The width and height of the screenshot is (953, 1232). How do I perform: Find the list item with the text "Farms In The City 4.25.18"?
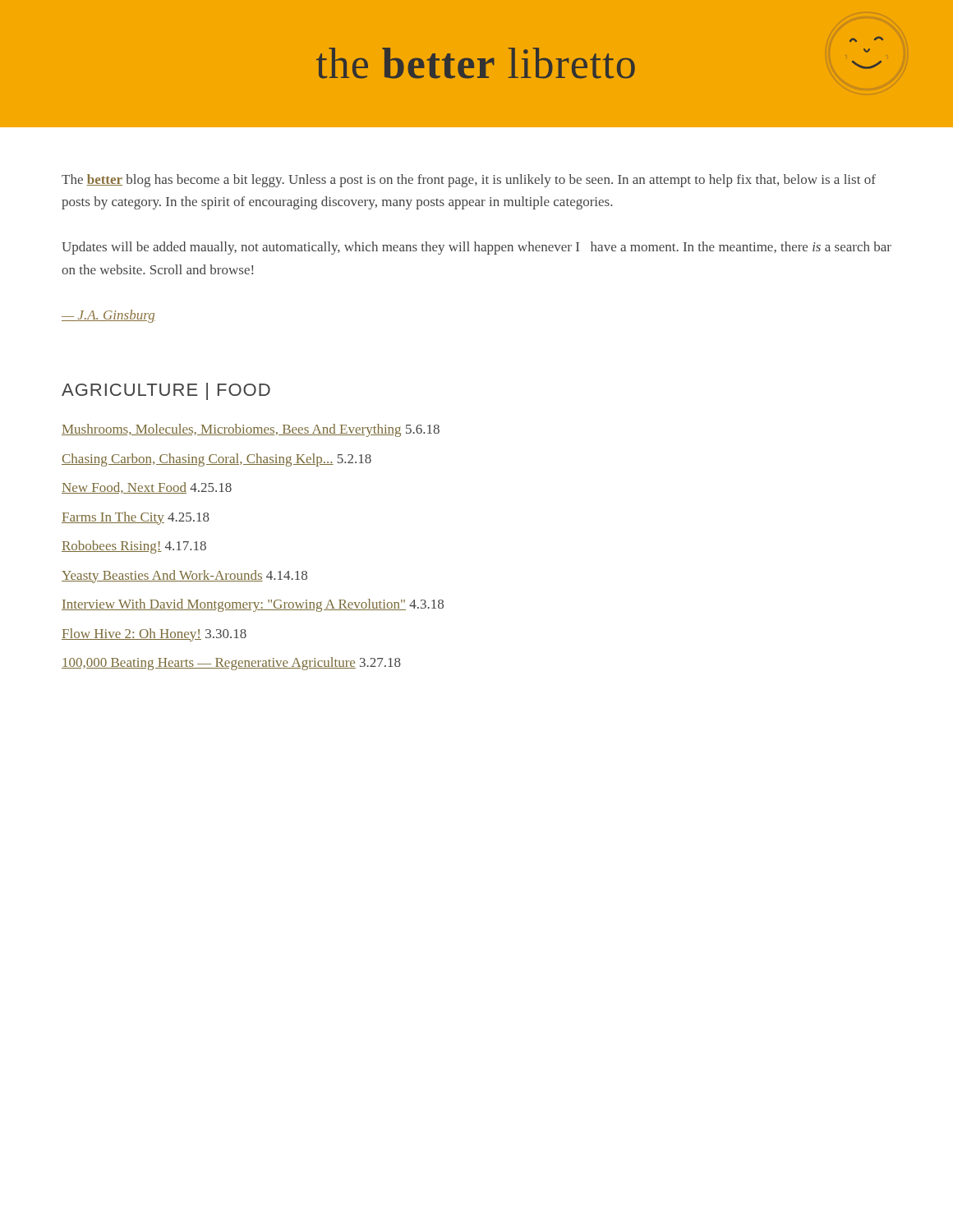[136, 517]
